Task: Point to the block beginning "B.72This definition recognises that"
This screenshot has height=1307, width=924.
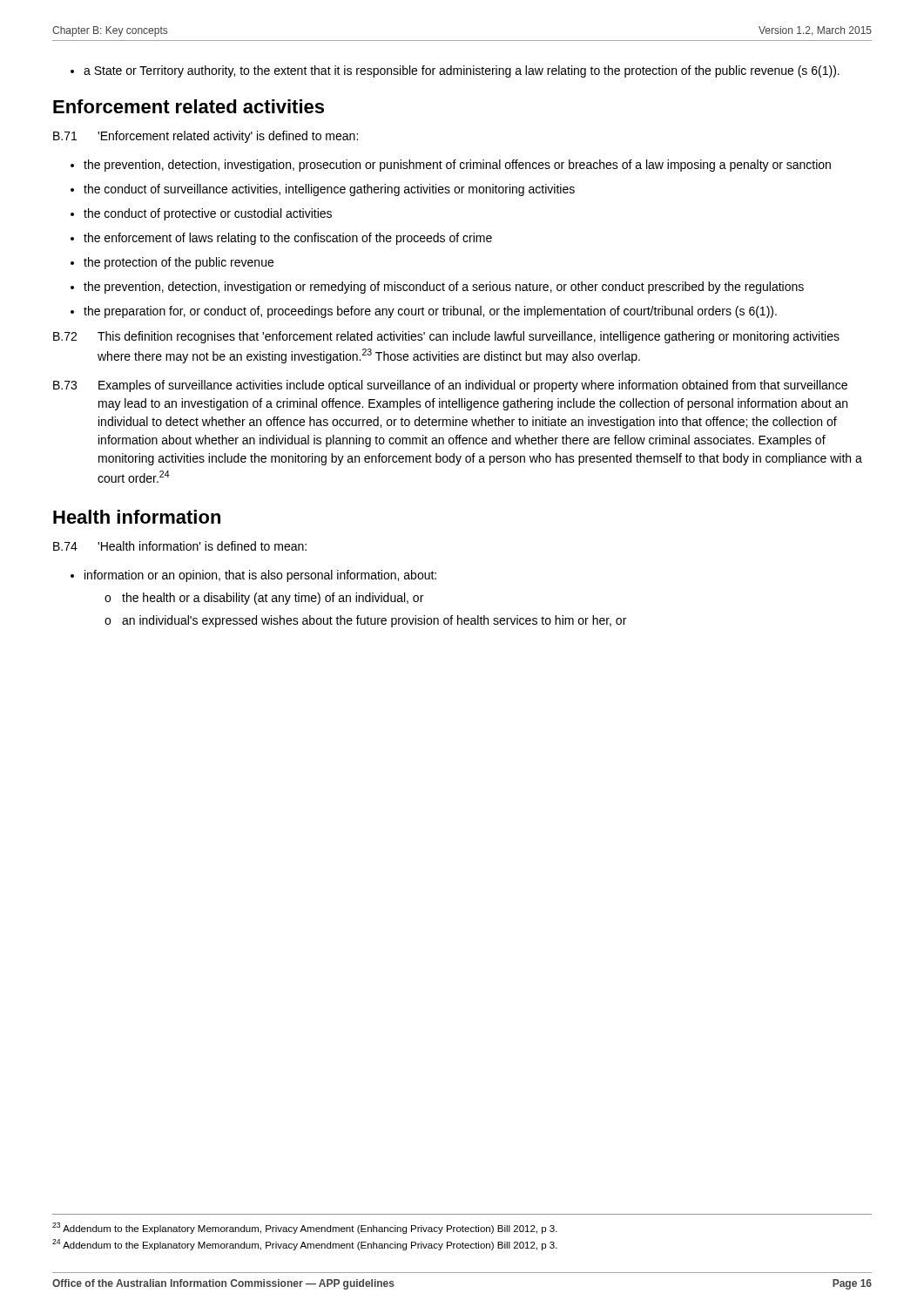Action: point(459,347)
